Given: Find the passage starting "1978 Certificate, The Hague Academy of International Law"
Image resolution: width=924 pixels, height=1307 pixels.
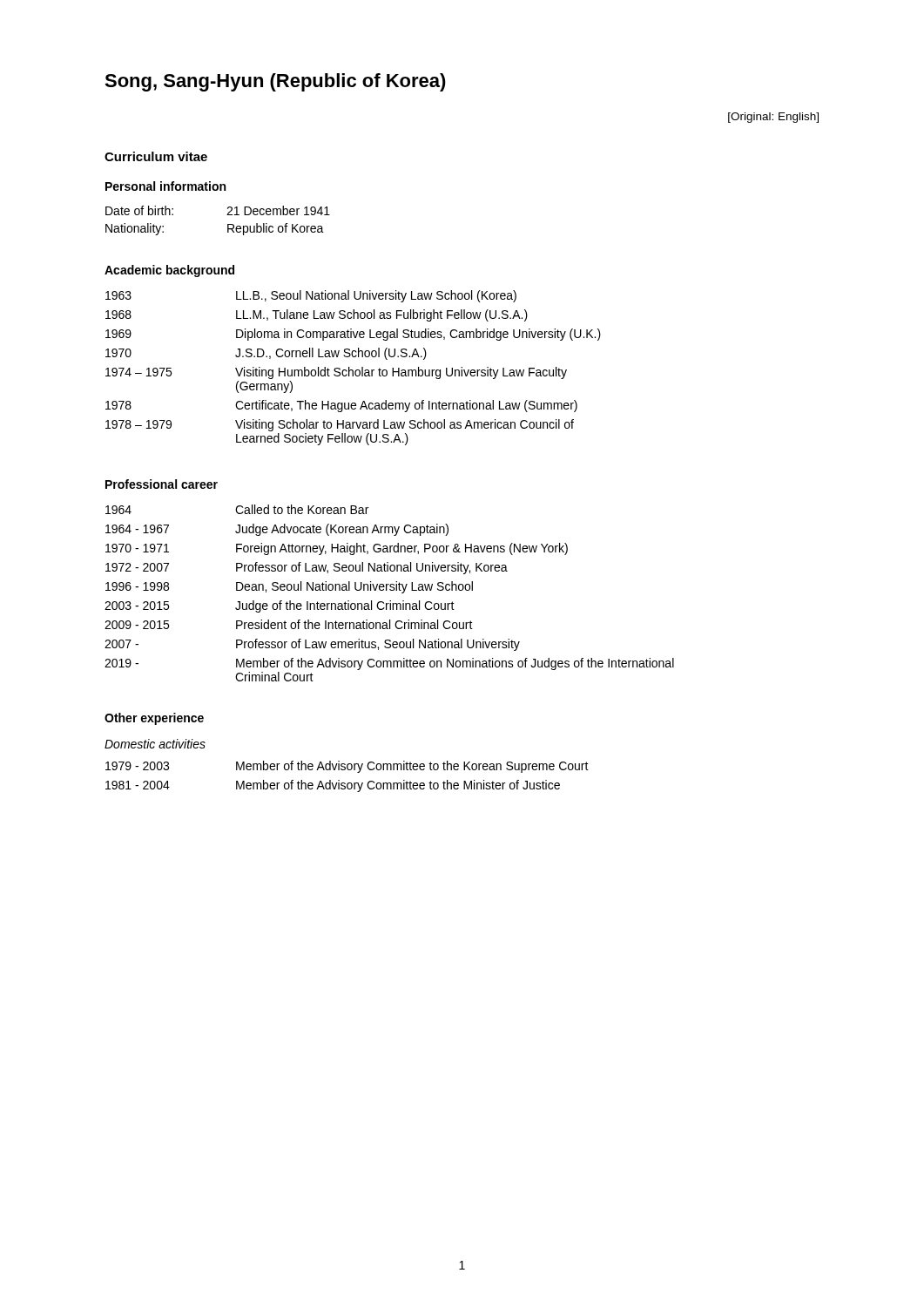Looking at the screenshot, I should (x=462, y=405).
